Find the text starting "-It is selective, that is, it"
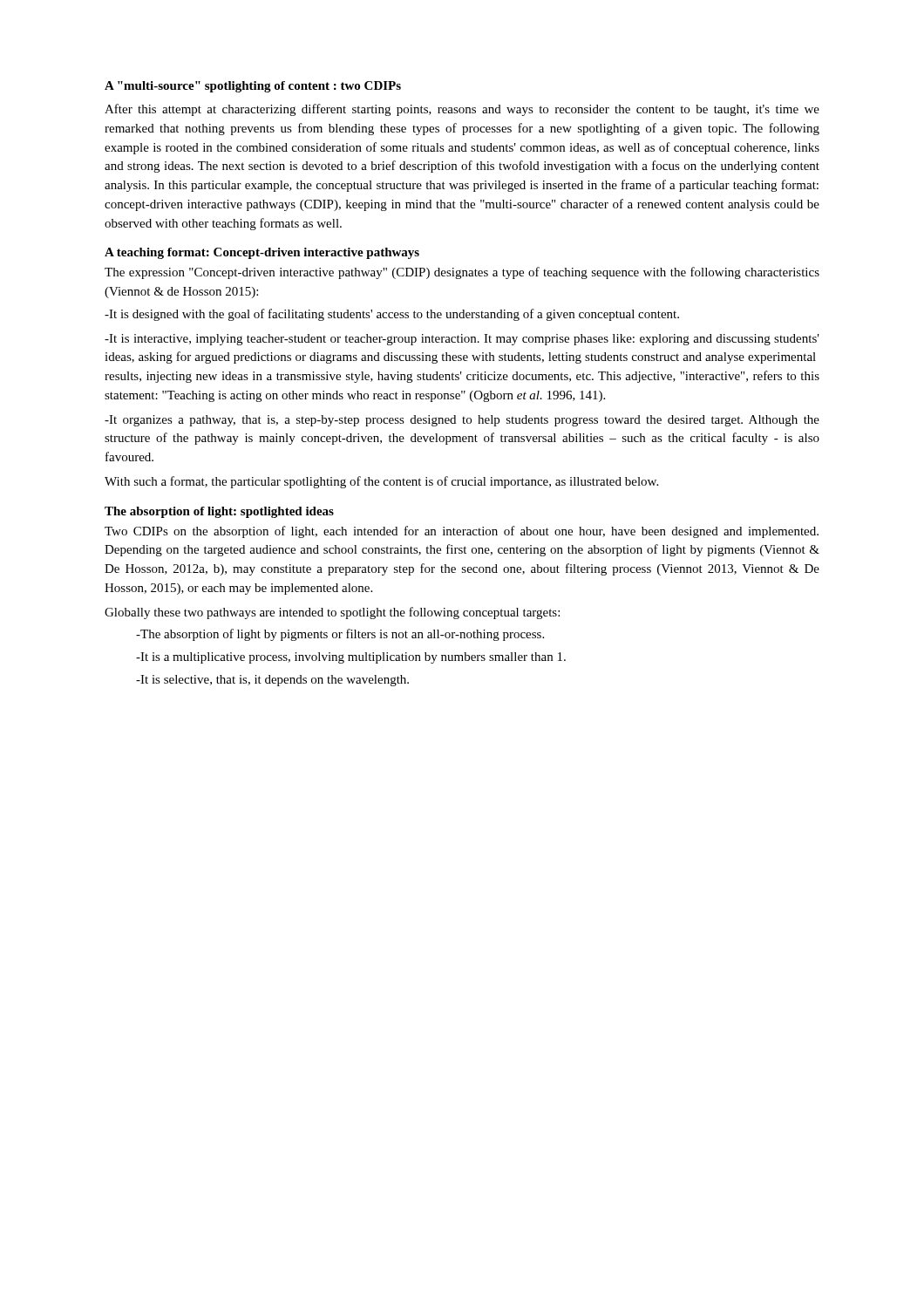The height and width of the screenshot is (1308, 924). pos(273,679)
